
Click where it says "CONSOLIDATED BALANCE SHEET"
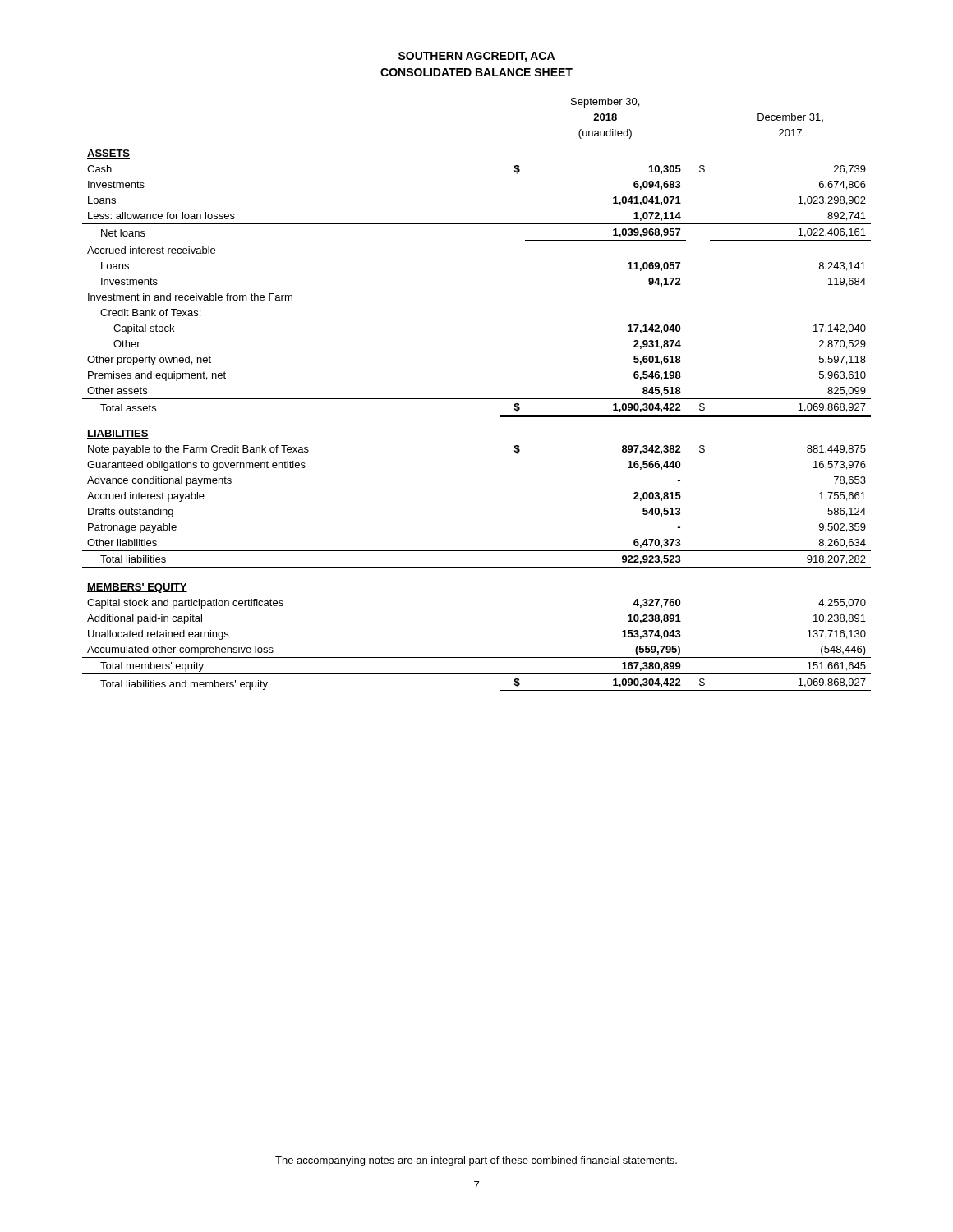tap(476, 72)
